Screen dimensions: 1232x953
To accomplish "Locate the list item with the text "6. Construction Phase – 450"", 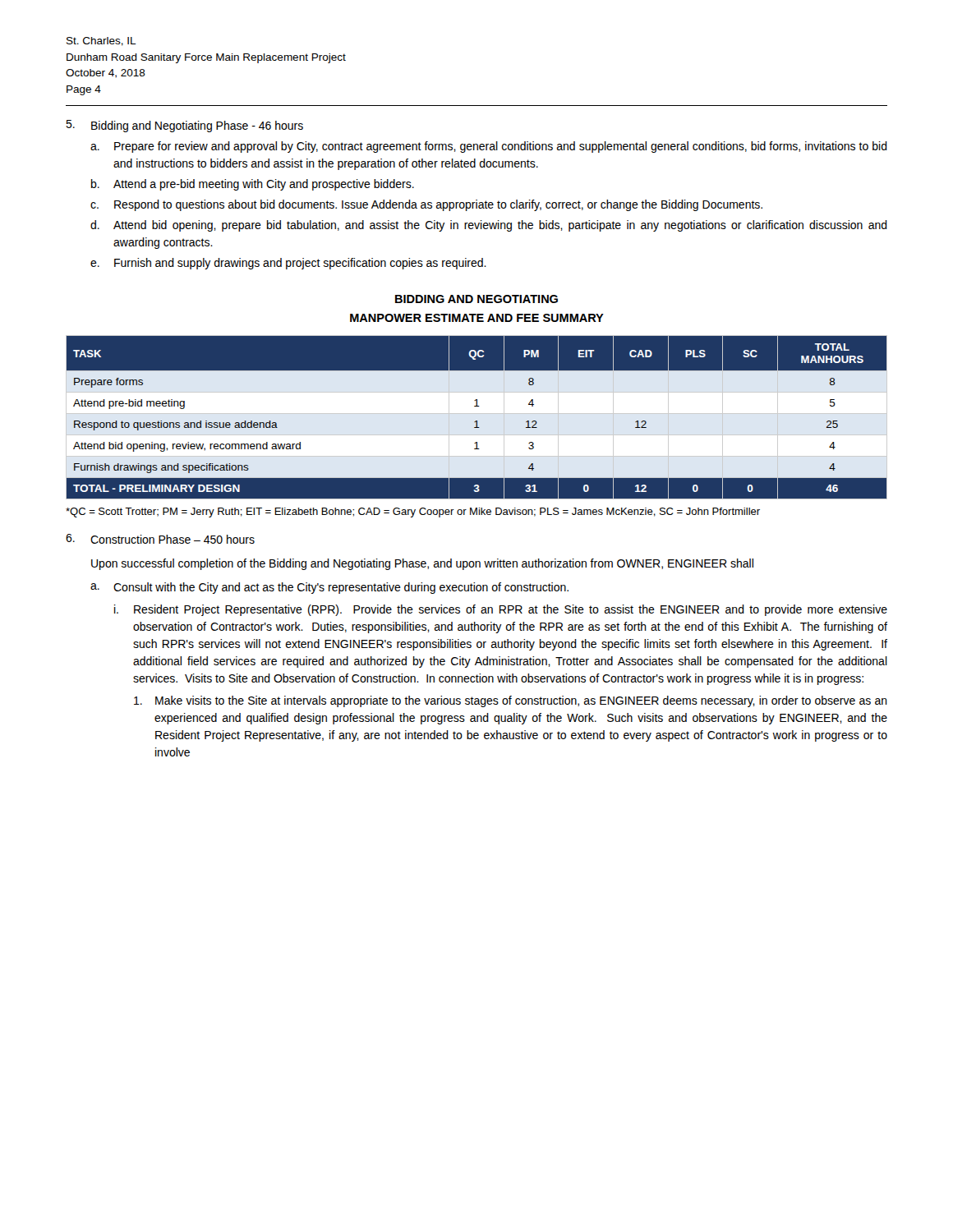I will 160,539.
